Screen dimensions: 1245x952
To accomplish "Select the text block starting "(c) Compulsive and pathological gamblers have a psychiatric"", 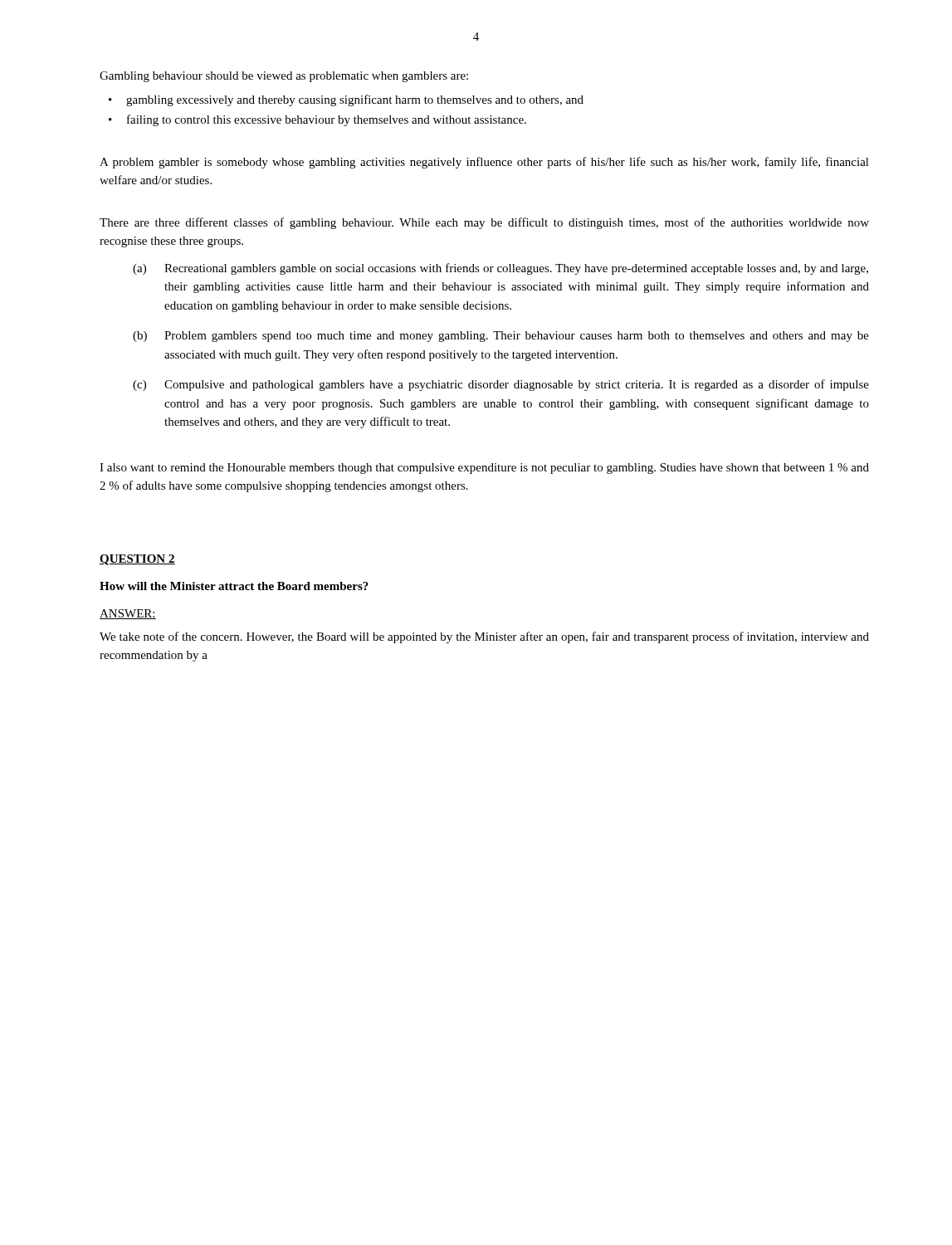I will [x=501, y=403].
